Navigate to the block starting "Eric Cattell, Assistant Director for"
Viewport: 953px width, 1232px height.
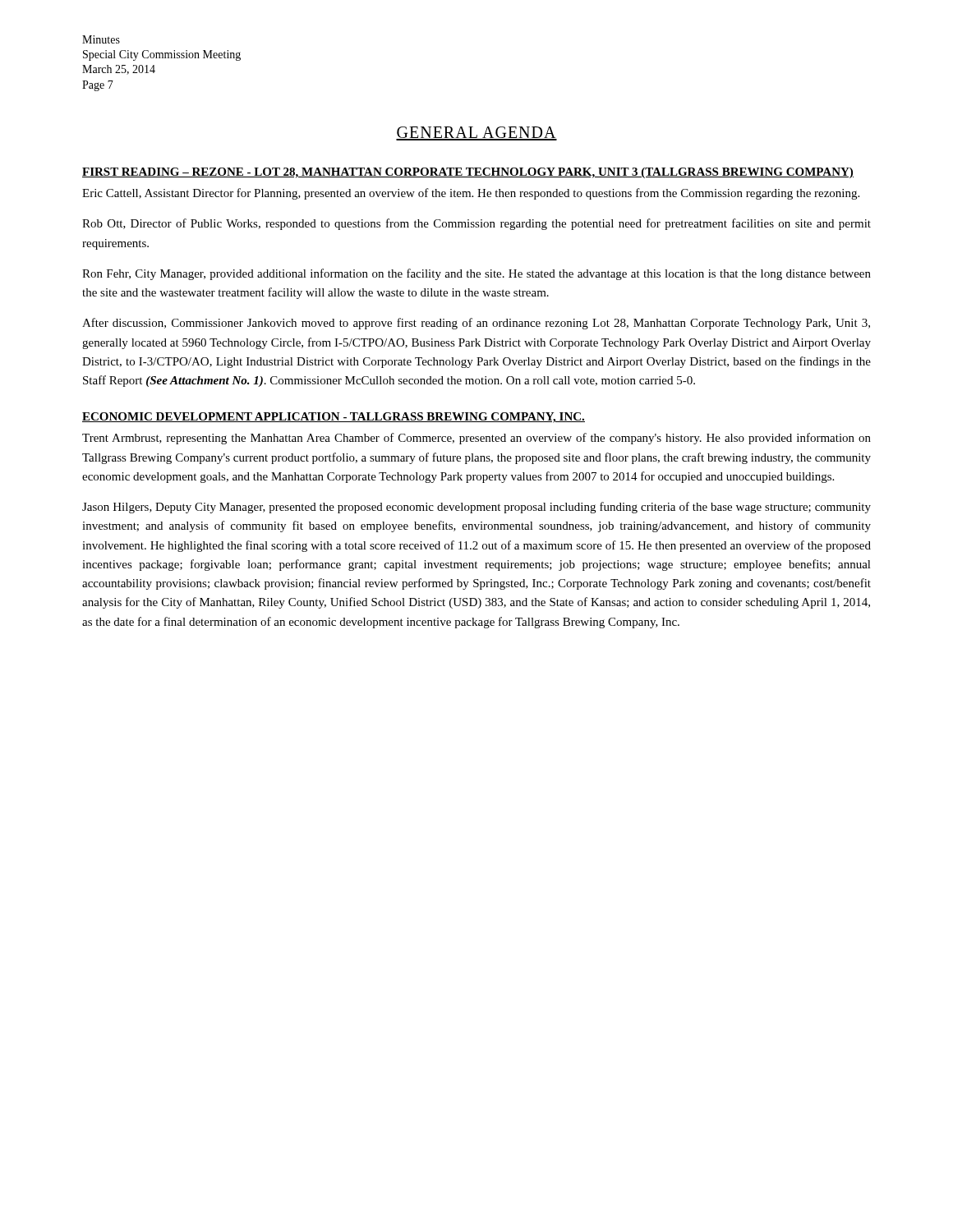coord(471,193)
